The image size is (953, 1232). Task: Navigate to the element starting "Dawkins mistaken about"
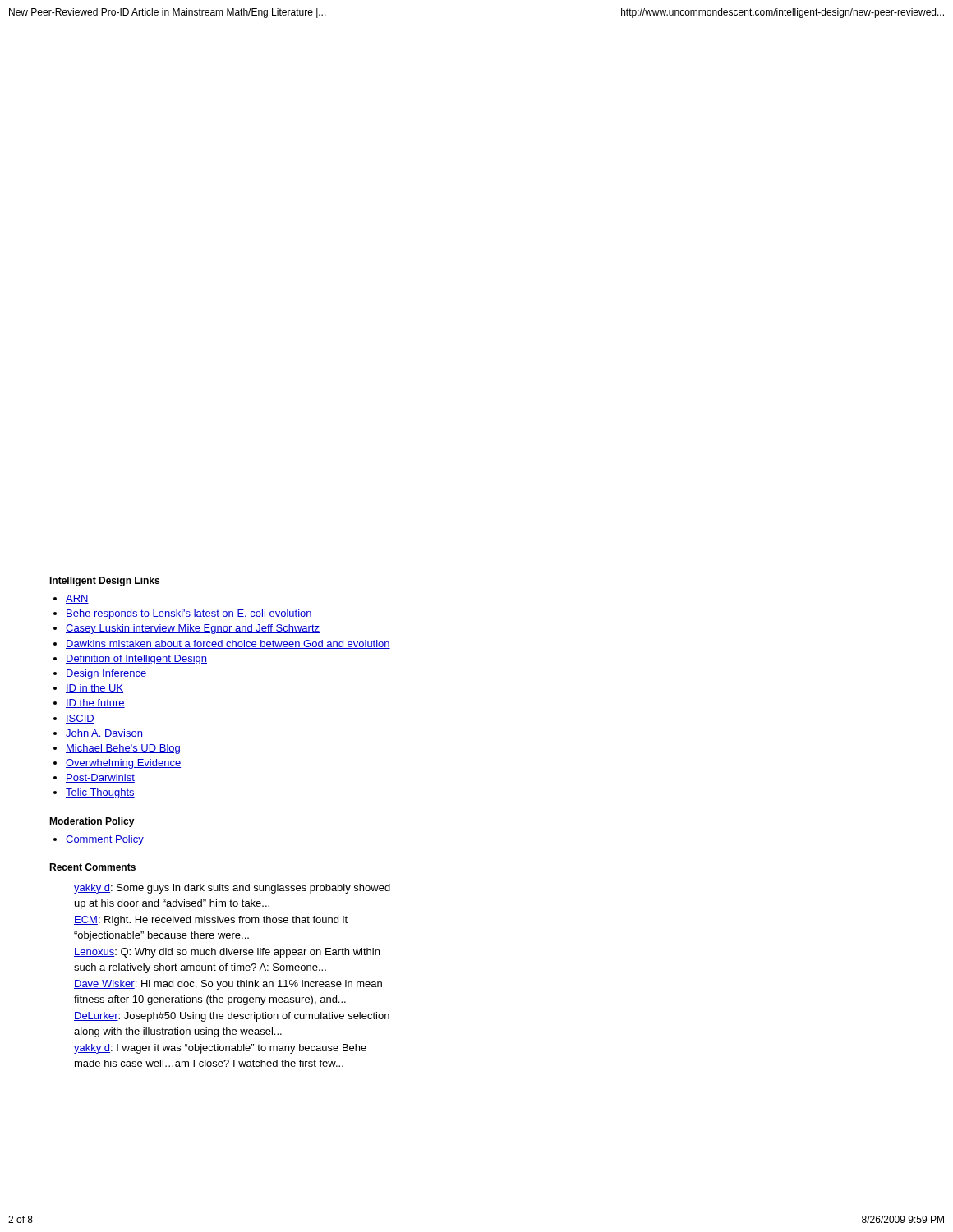228,643
